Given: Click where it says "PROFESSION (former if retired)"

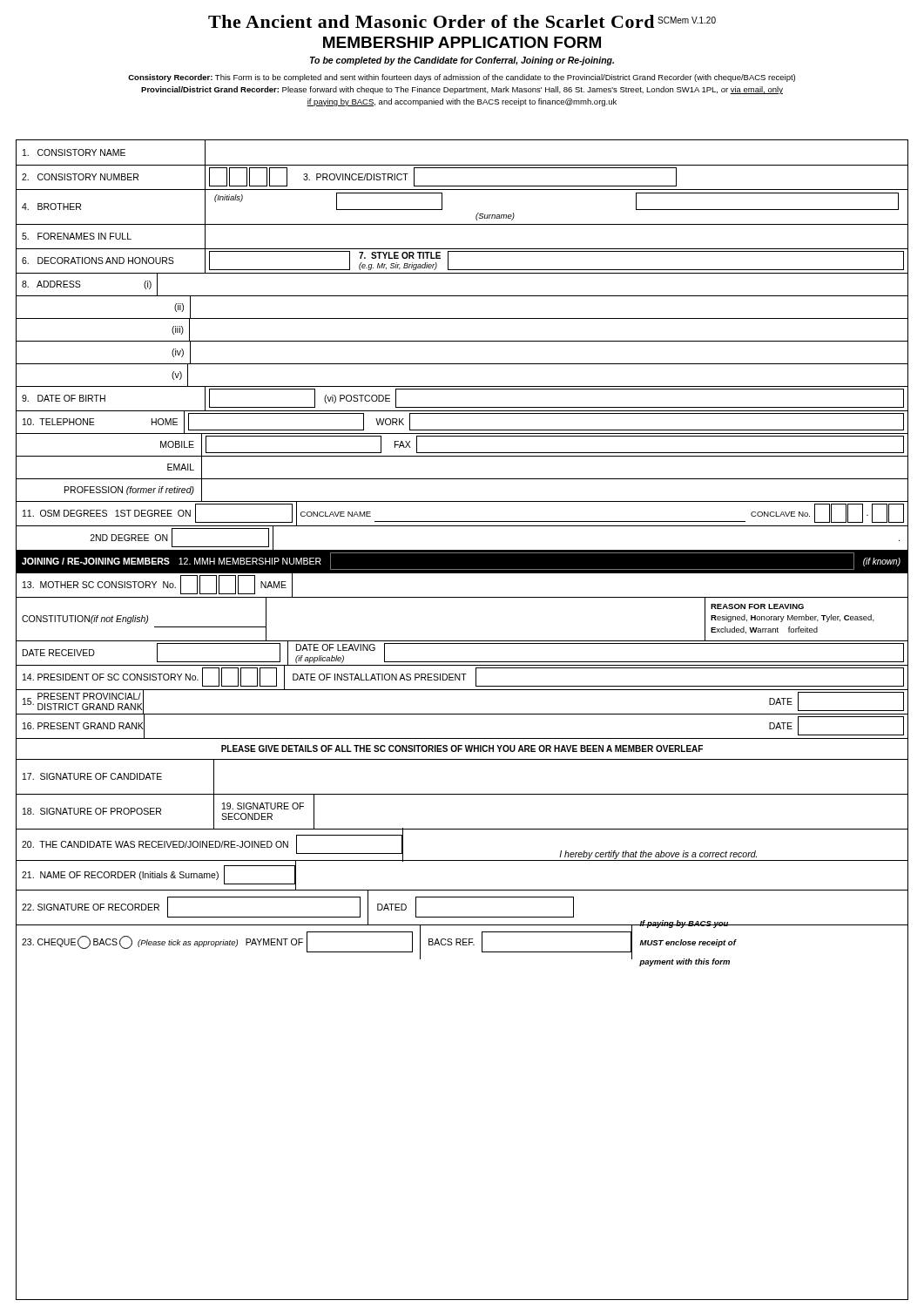Looking at the screenshot, I should [462, 490].
